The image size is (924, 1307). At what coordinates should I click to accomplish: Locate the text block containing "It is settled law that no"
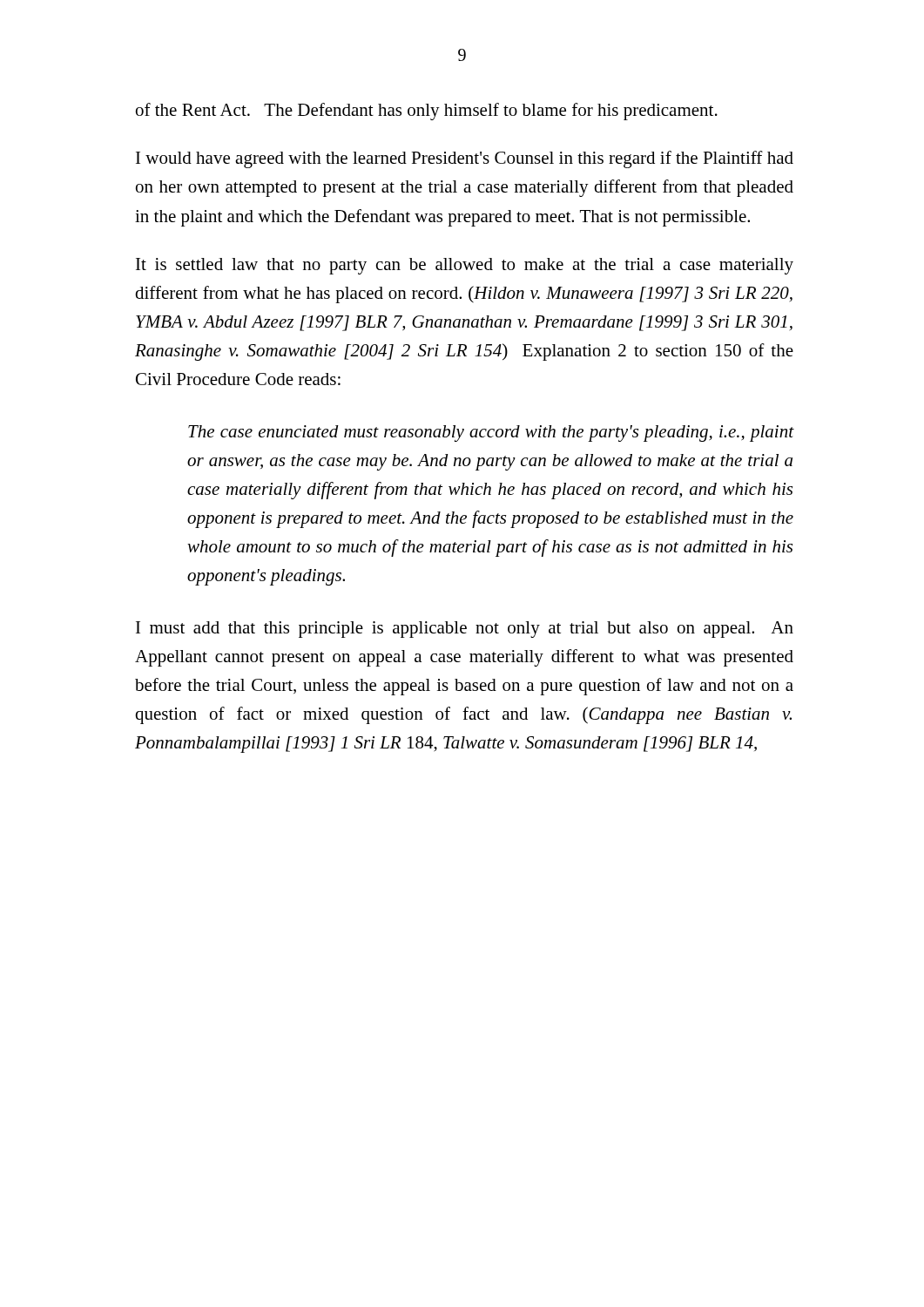click(x=464, y=322)
